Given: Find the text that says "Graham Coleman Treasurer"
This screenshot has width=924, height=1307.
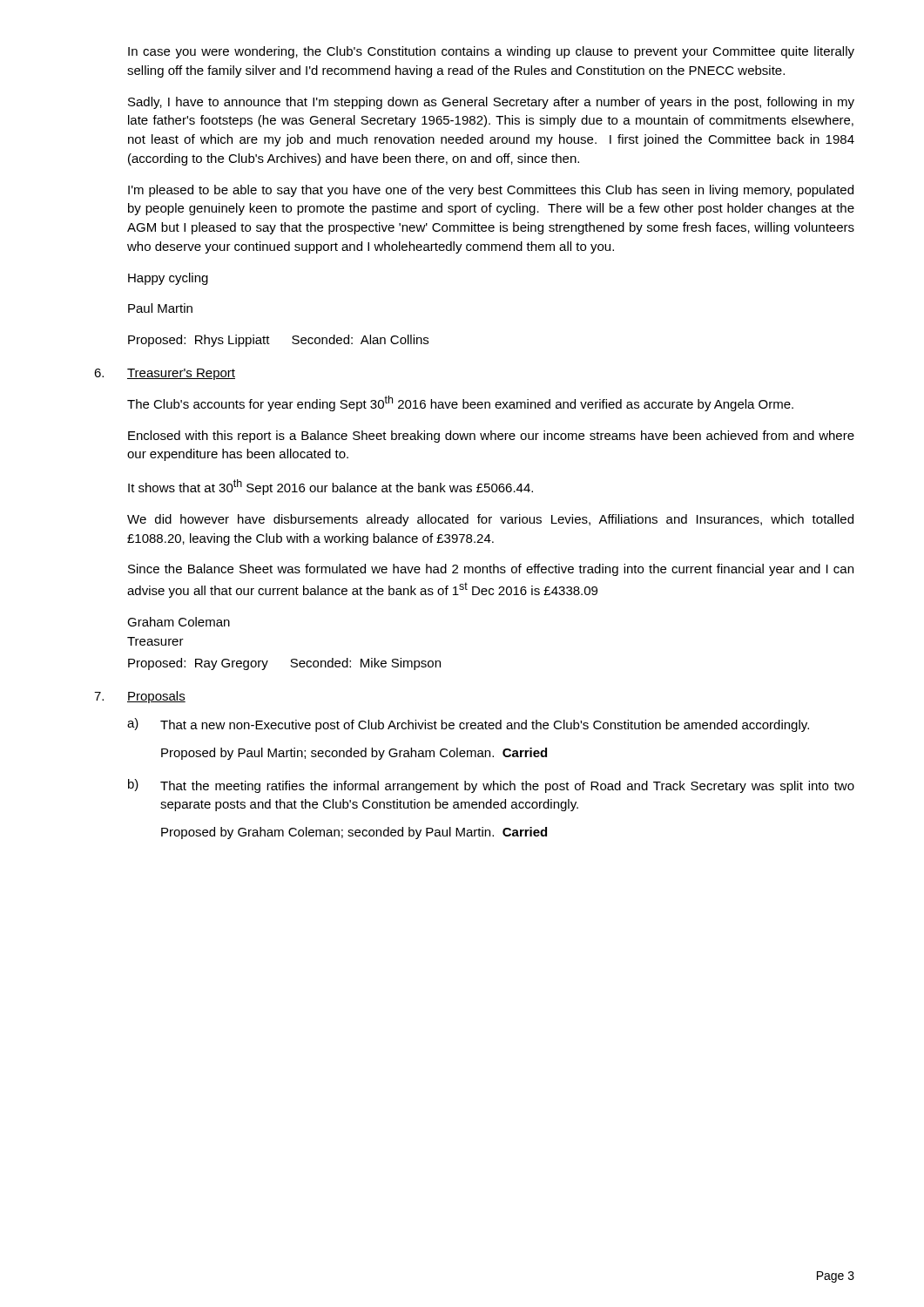Looking at the screenshot, I should [x=179, y=631].
